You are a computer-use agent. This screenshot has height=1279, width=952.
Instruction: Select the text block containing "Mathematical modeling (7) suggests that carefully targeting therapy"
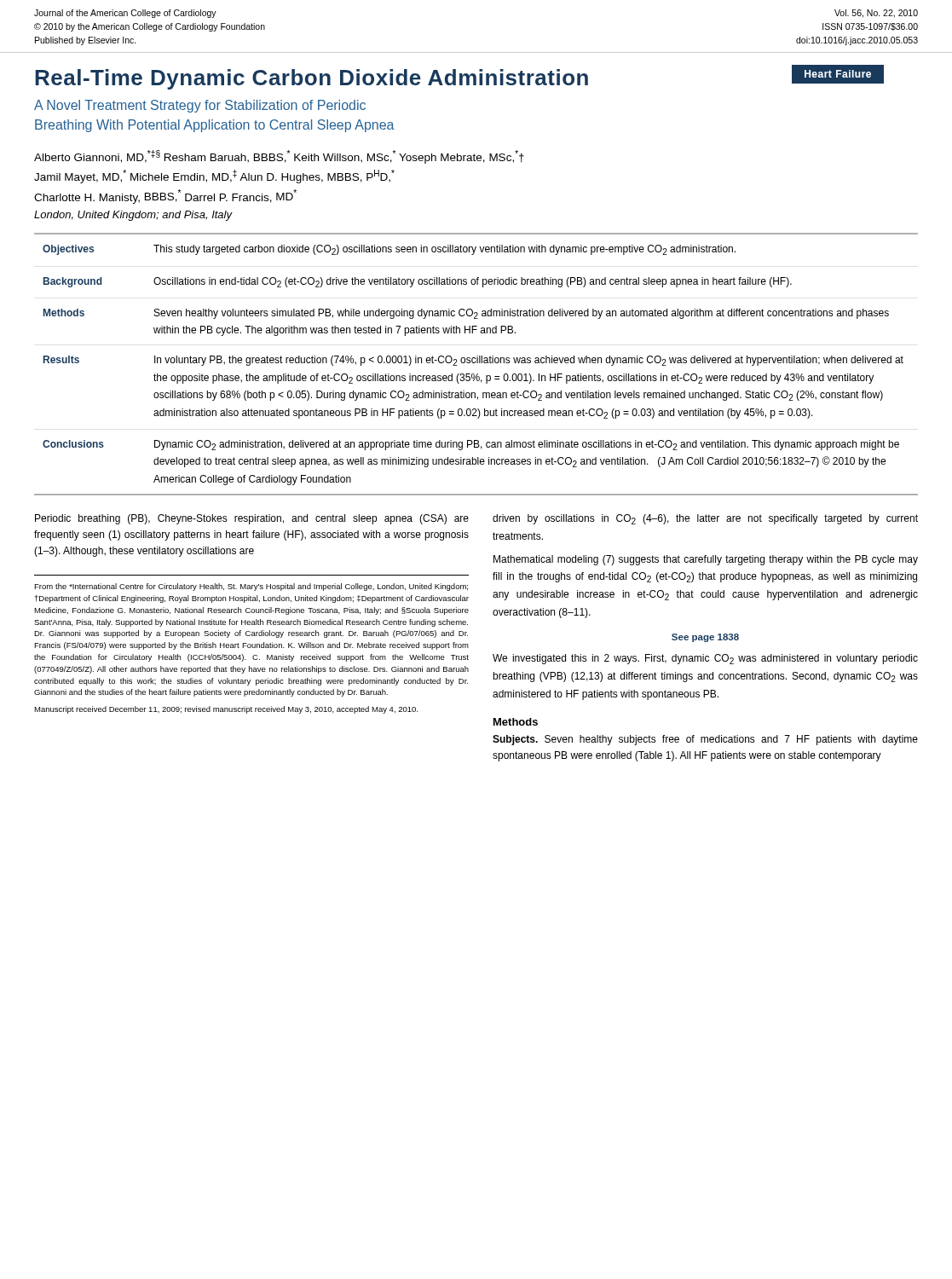click(x=705, y=586)
